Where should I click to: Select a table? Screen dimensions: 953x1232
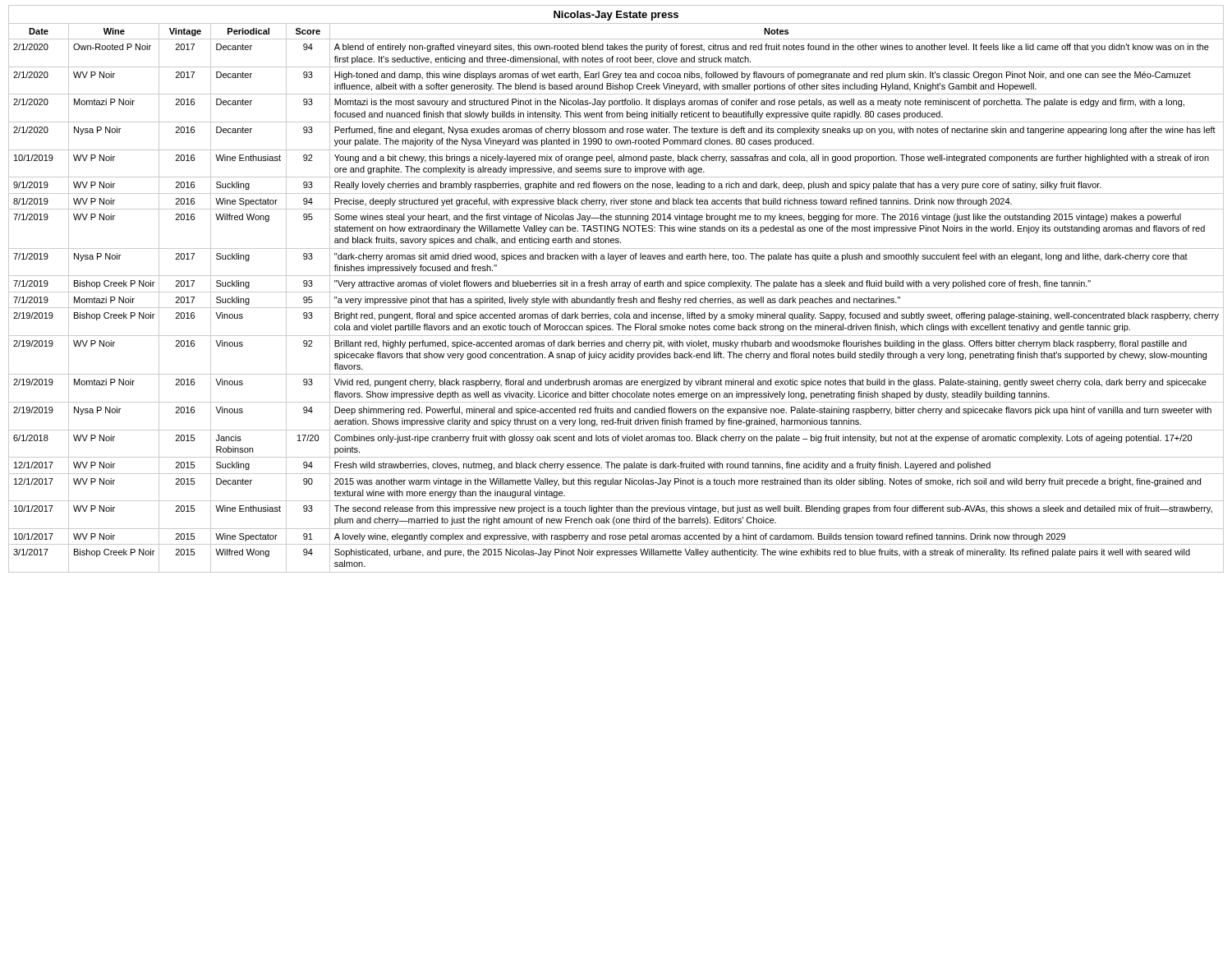tap(616, 298)
